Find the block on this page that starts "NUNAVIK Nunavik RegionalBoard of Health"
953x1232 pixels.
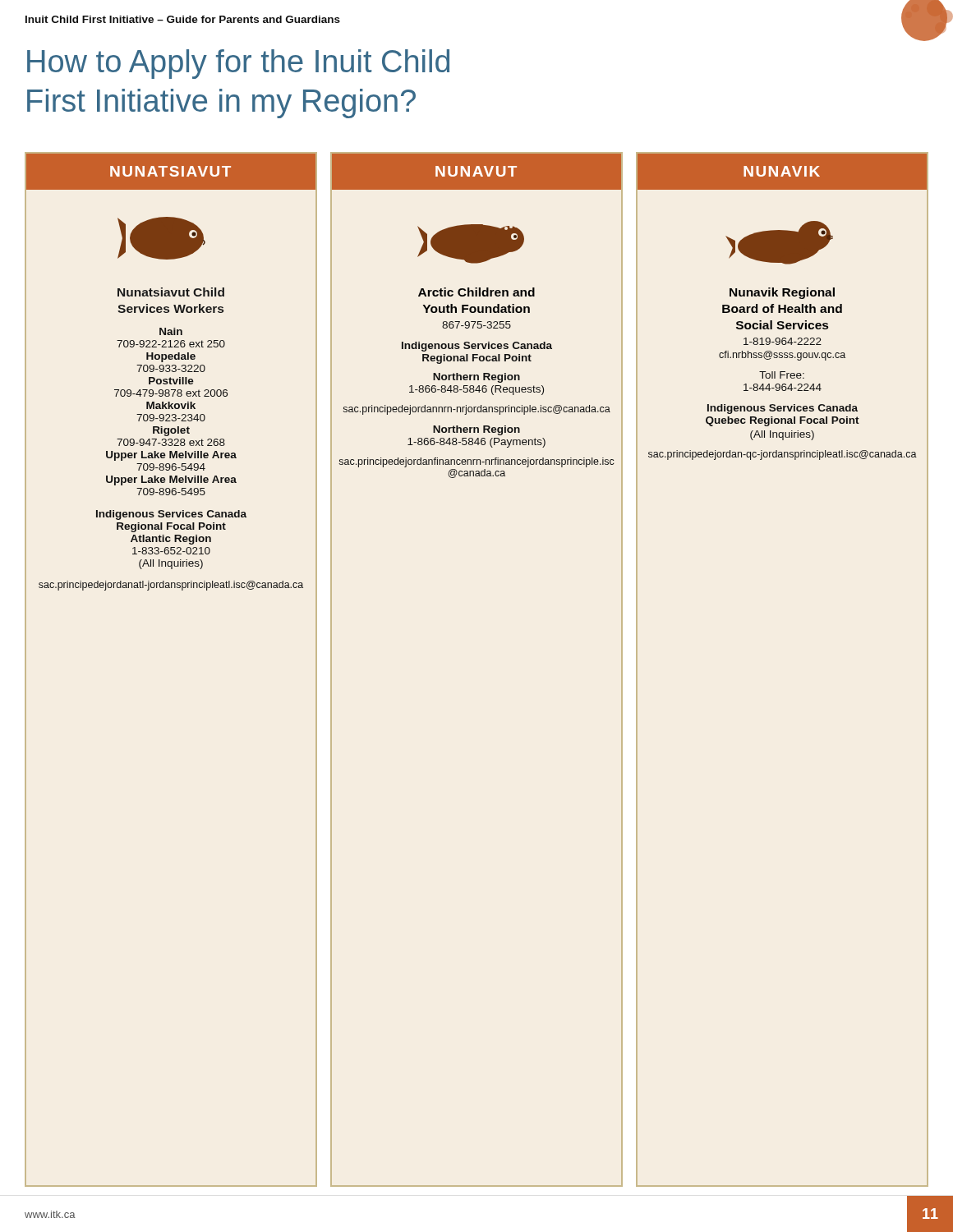[x=782, y=307]
